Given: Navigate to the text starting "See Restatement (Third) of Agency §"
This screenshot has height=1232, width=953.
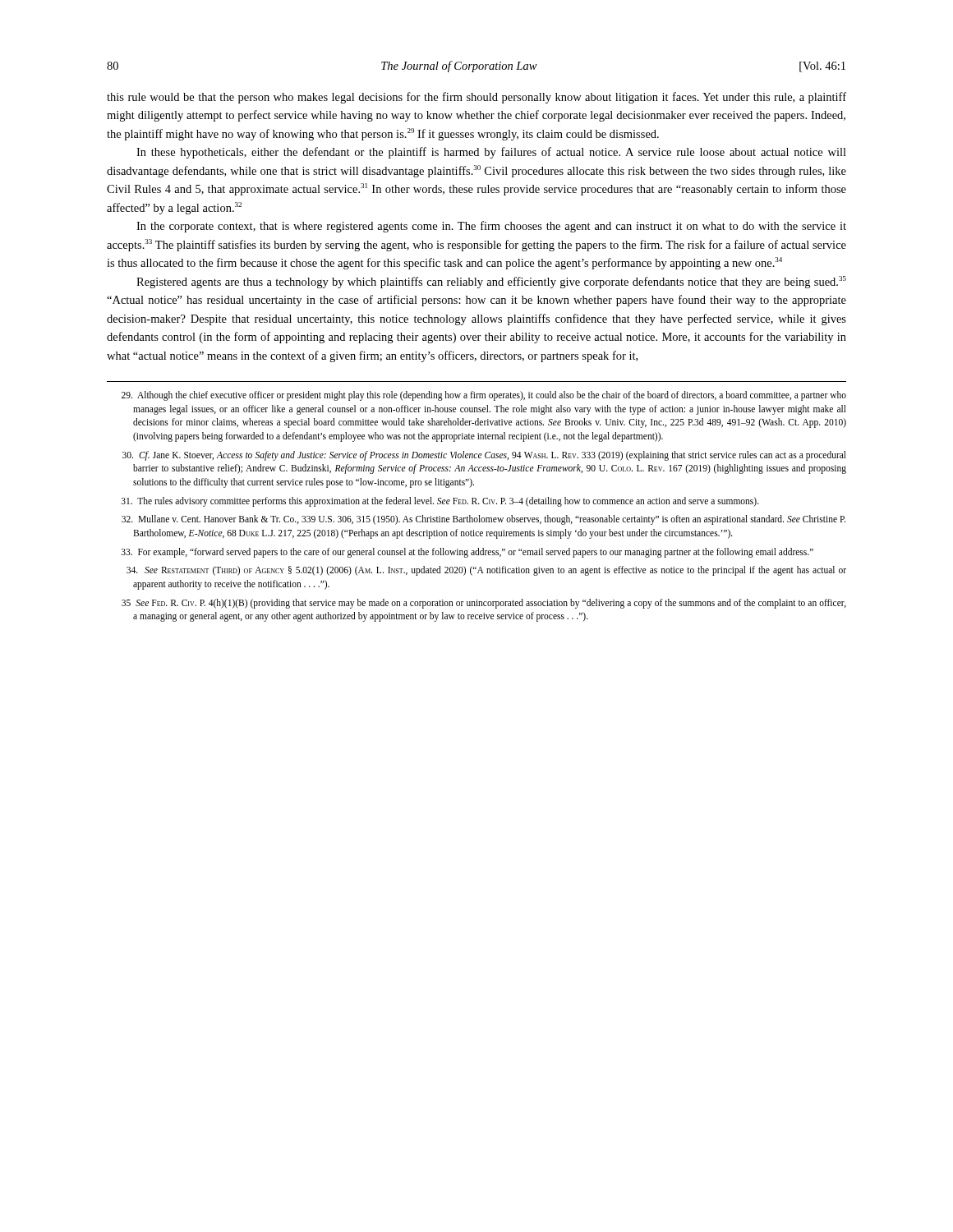Looking at the screenshot, I should (x=476, y=577).
